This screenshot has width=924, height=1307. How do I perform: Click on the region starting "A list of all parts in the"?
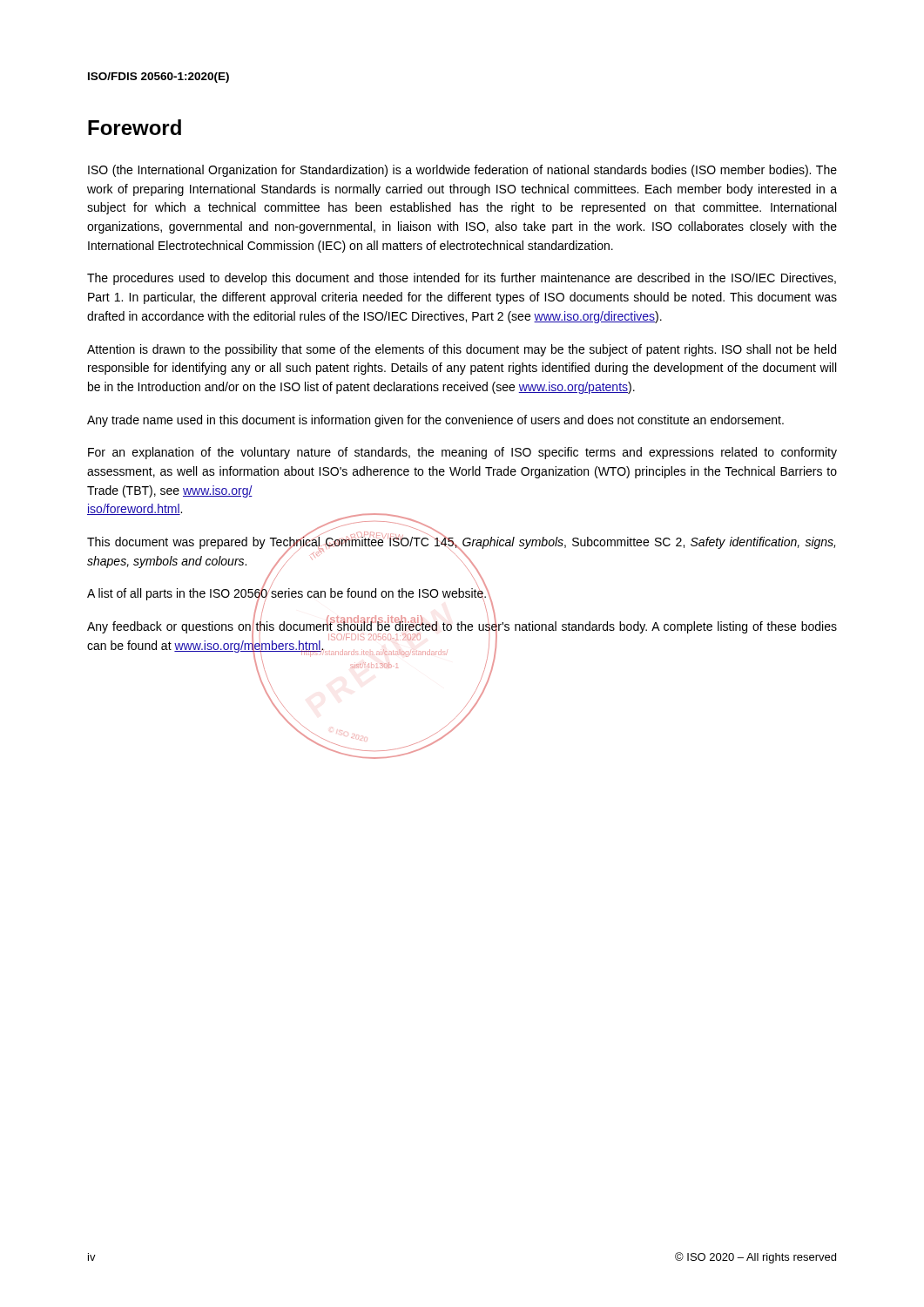tap(287, 594)
